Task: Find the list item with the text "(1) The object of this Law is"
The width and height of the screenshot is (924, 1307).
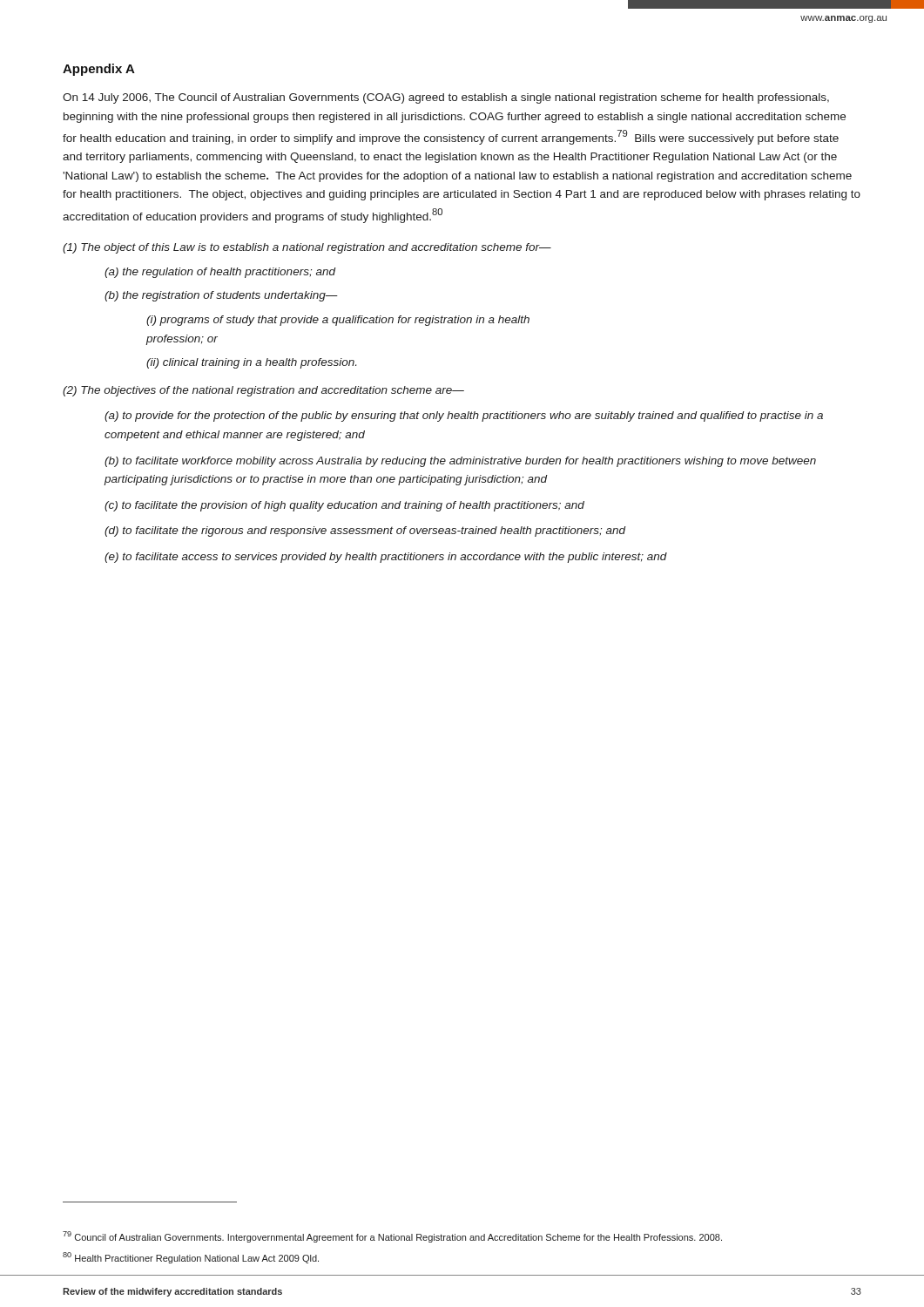Action: point(307,247)
